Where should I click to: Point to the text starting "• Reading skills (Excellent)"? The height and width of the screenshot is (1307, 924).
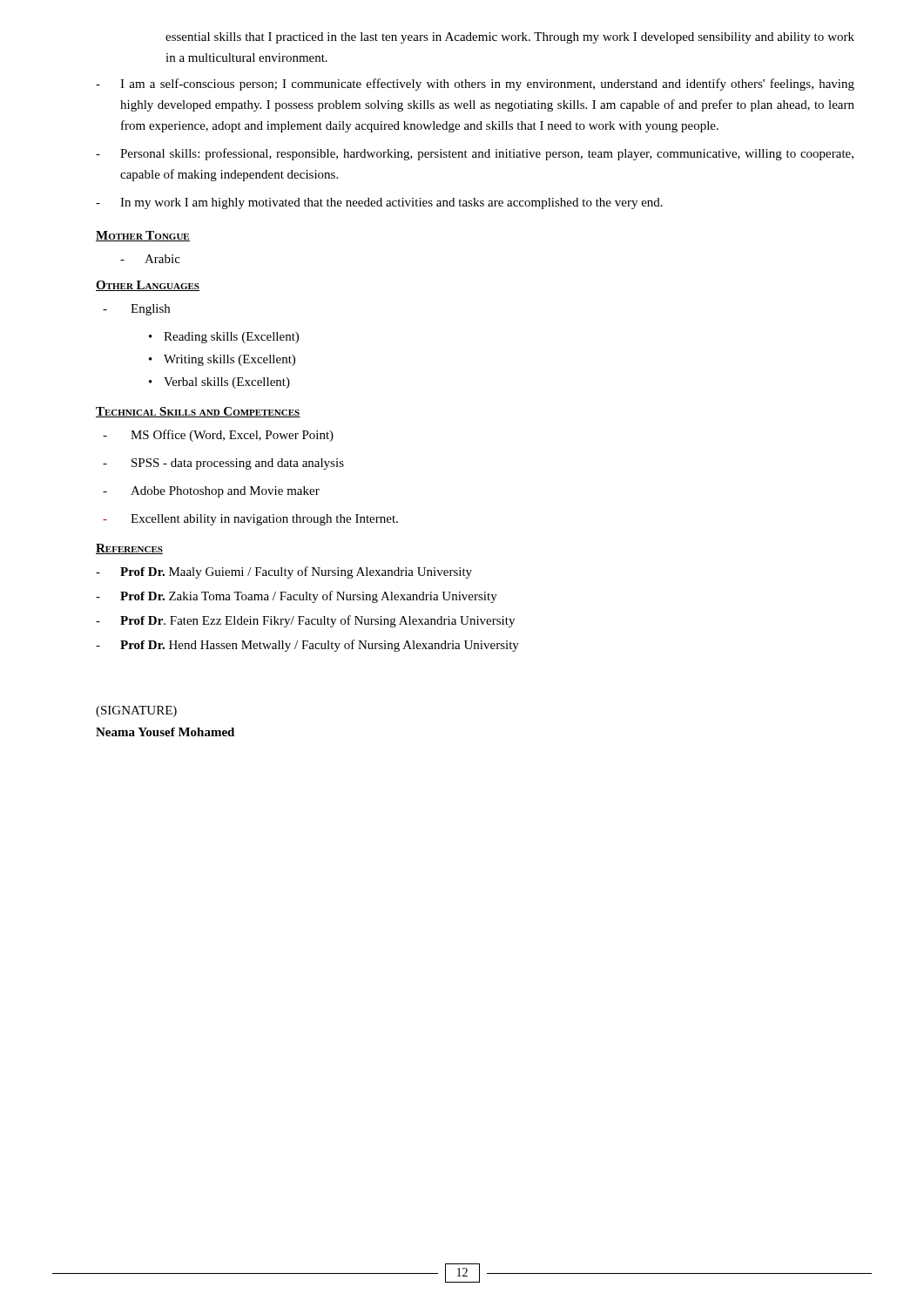pyautogui.click(x=224, y=338)
